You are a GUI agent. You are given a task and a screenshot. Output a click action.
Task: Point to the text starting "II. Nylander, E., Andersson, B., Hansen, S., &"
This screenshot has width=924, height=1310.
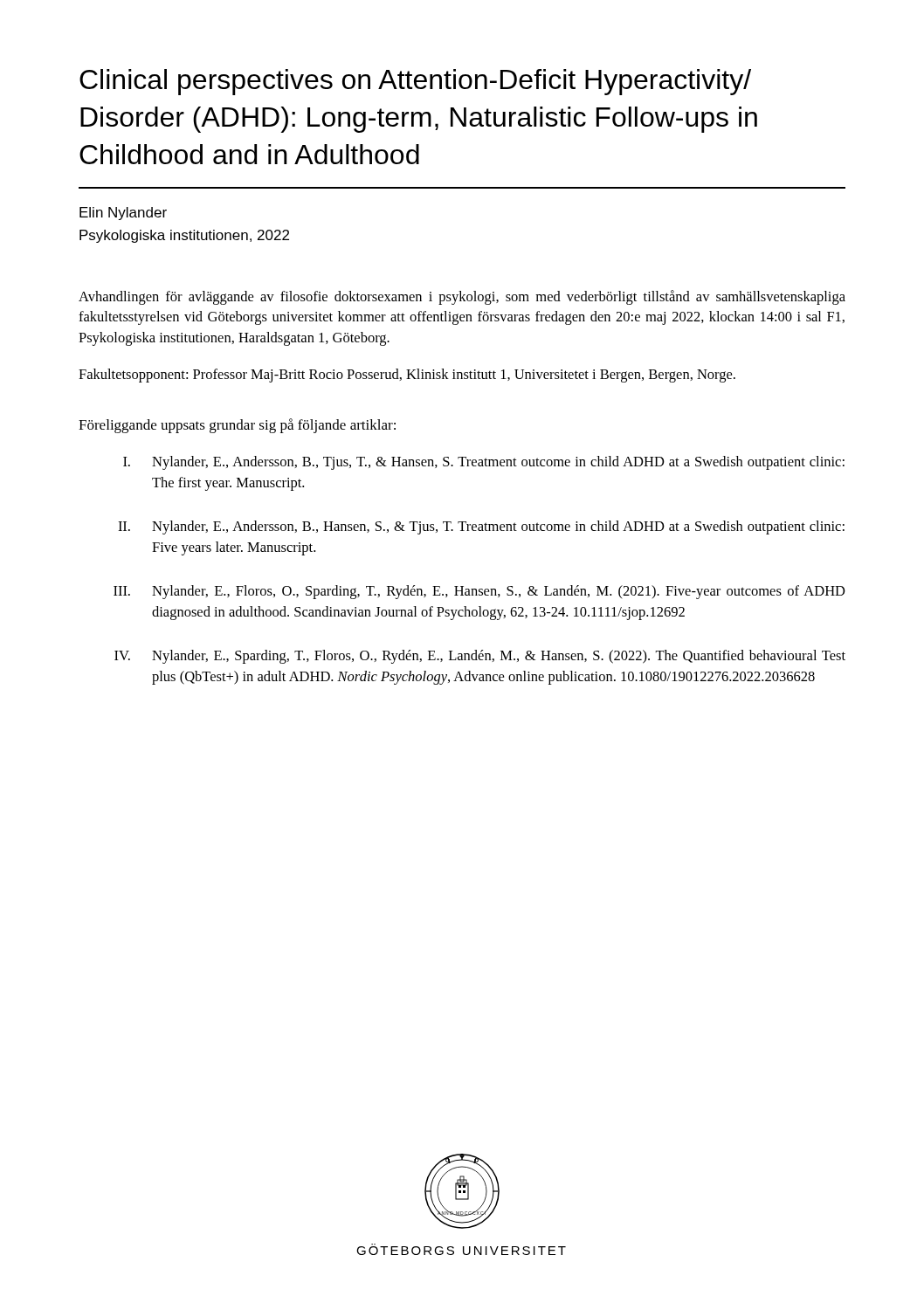462,537
